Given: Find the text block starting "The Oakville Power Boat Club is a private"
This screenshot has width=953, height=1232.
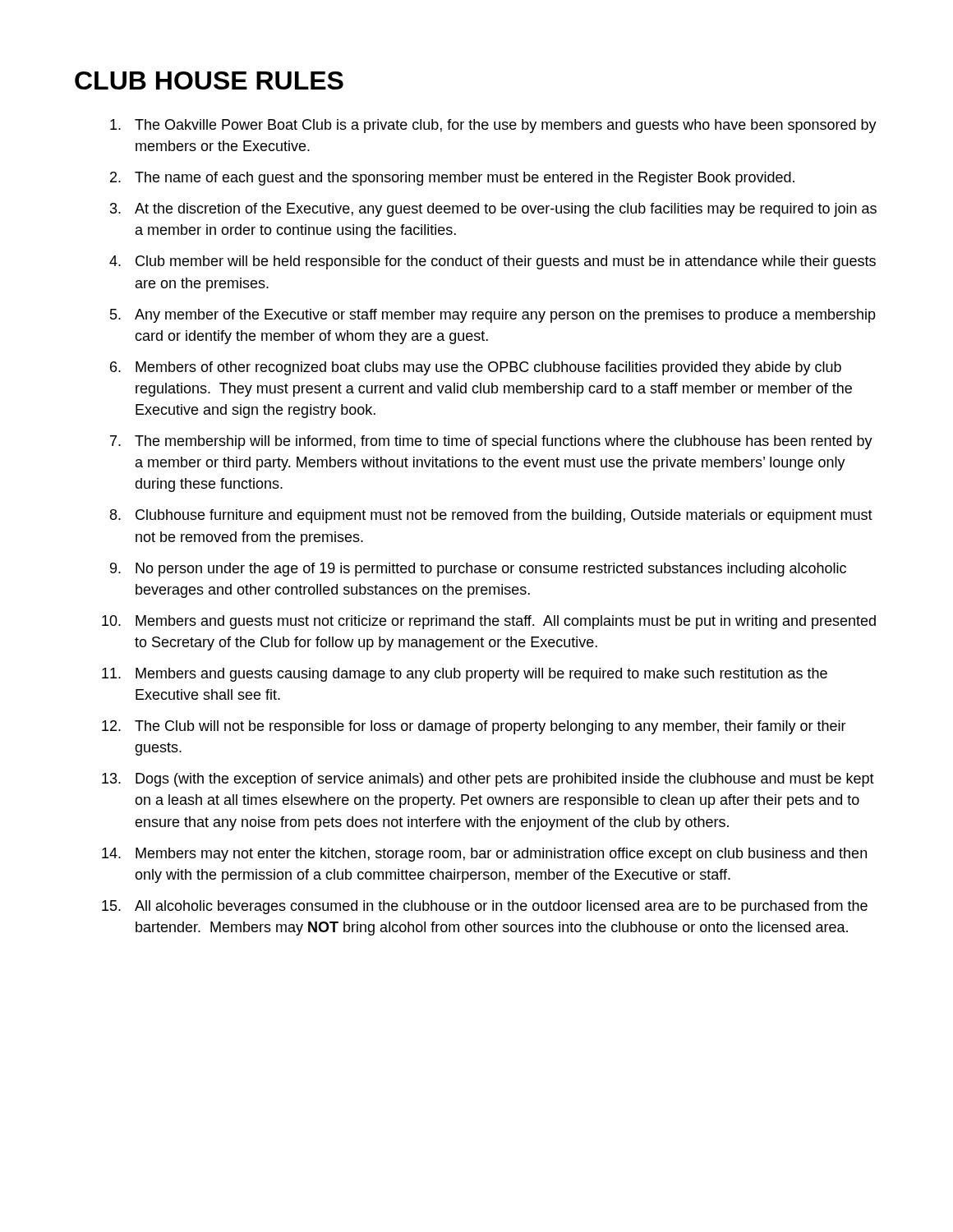Looking at the screenshot, I should 476,136.
